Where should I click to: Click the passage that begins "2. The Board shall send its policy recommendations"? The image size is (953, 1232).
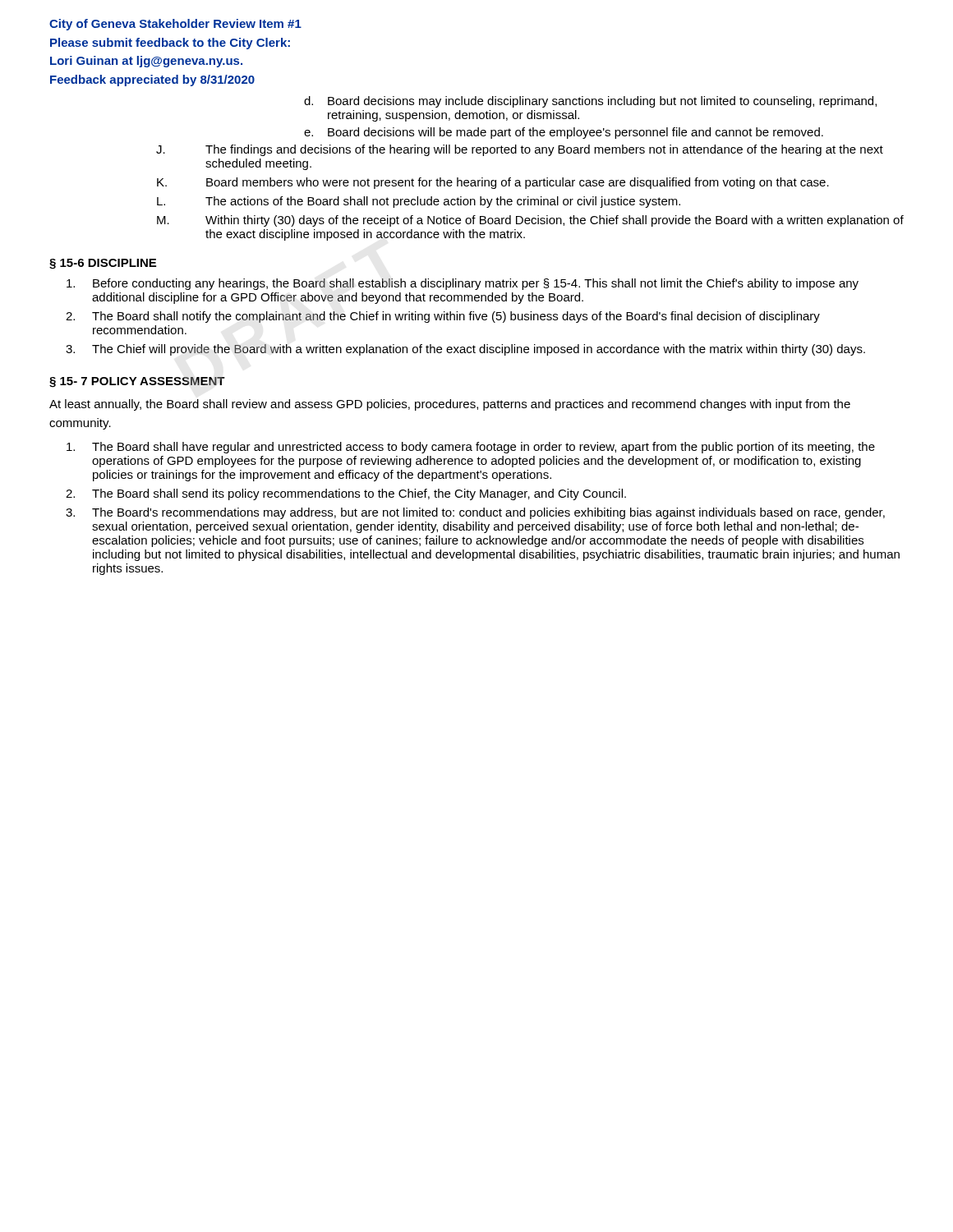pyautogui.click(x=485, y=493)
